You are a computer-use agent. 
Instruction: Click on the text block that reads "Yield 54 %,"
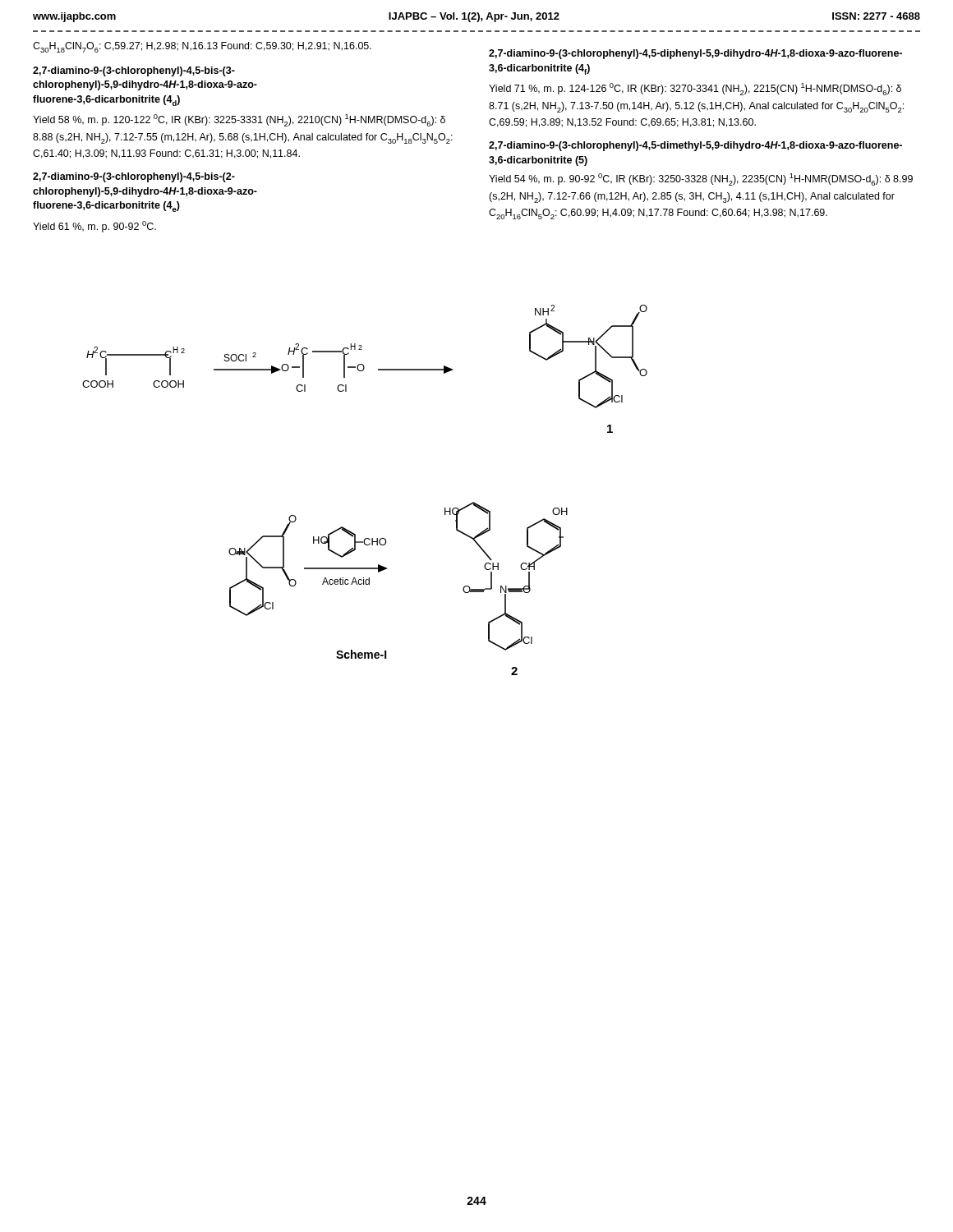pos(701,196)
